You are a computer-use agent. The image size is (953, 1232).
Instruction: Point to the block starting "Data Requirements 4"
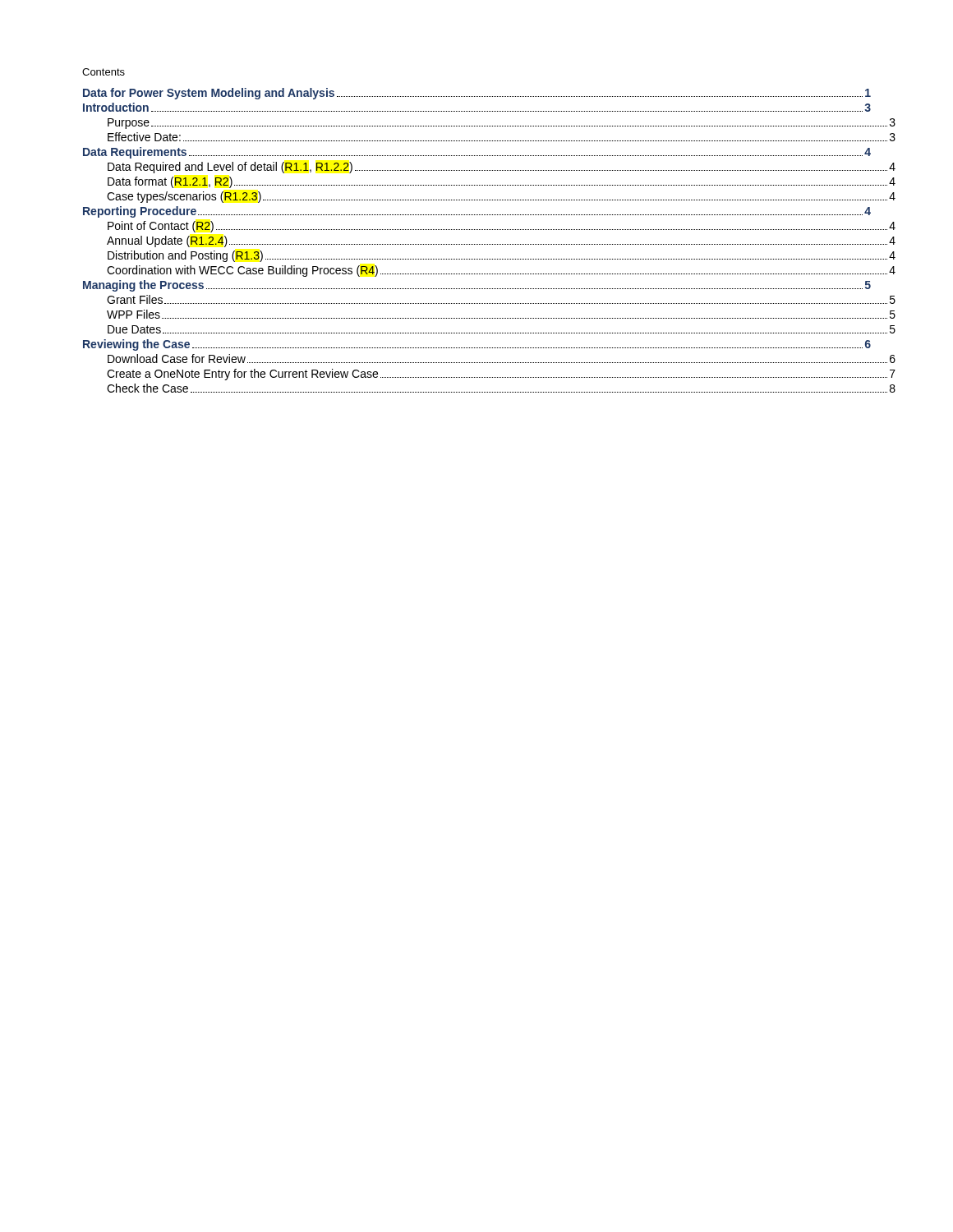coord(476,152)
